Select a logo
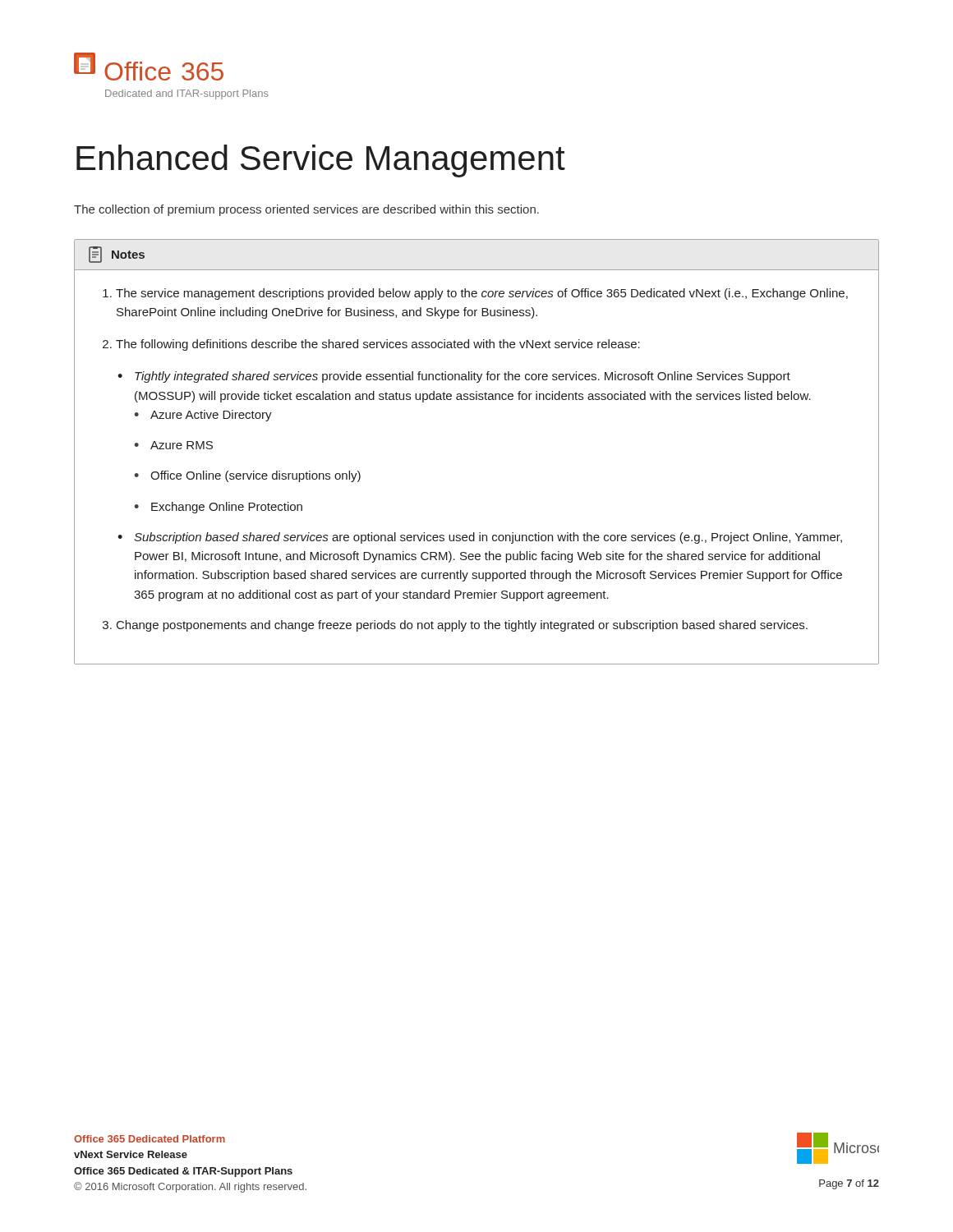 [476, 79]
